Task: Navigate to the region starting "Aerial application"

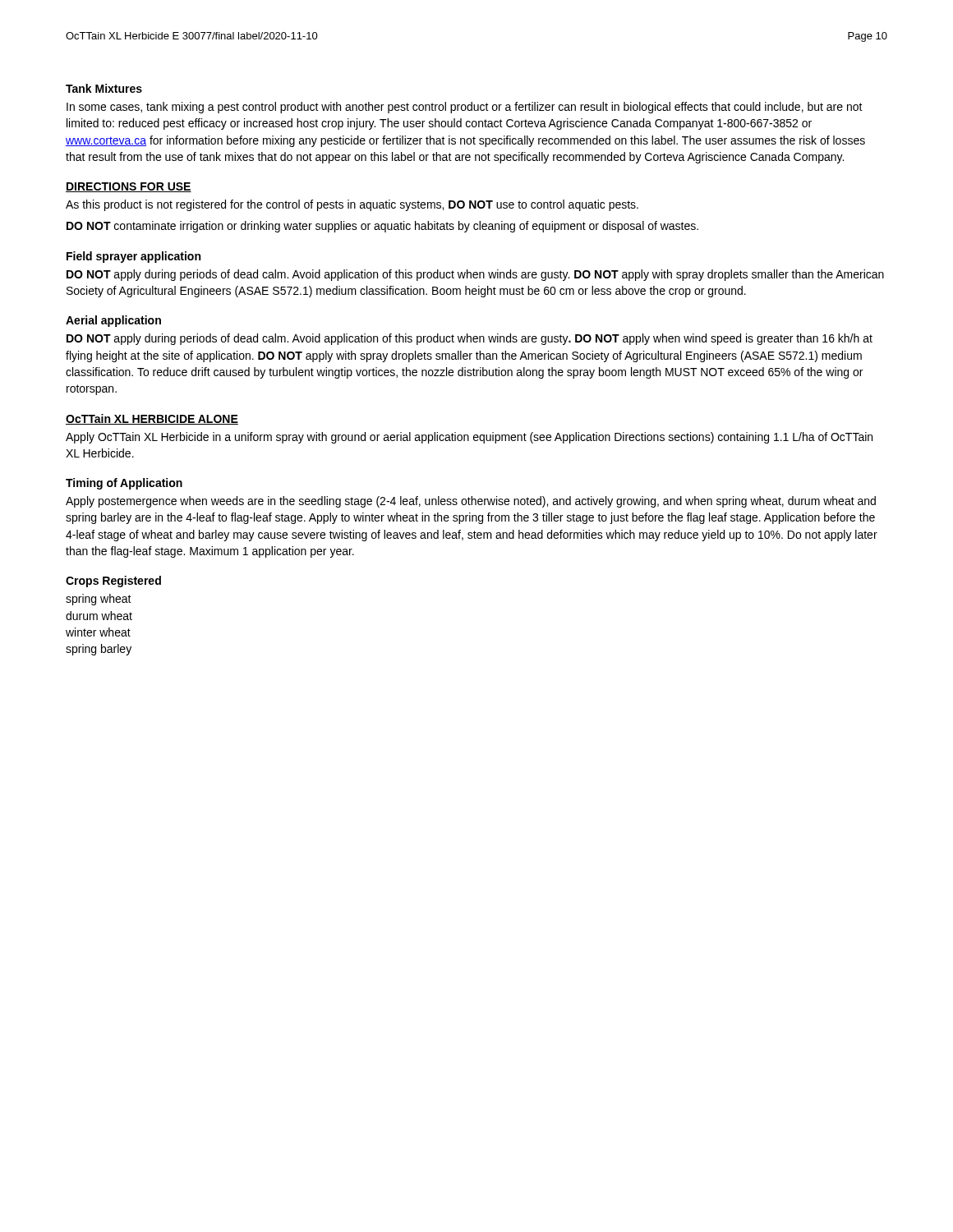Action: tap(114, 321)
